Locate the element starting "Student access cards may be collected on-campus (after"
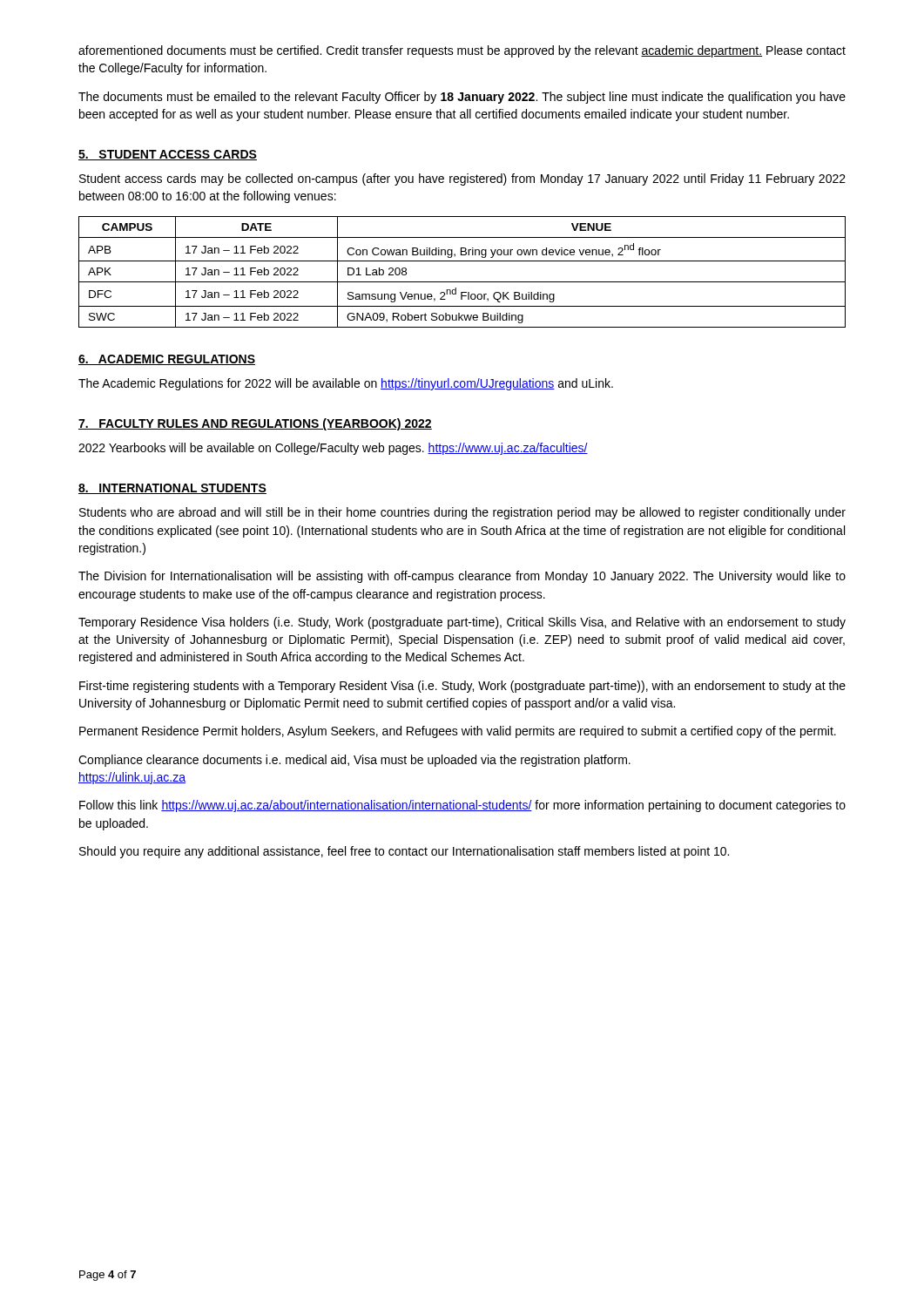The height and width of the screenshot is (1307, 924). point(462,188)
